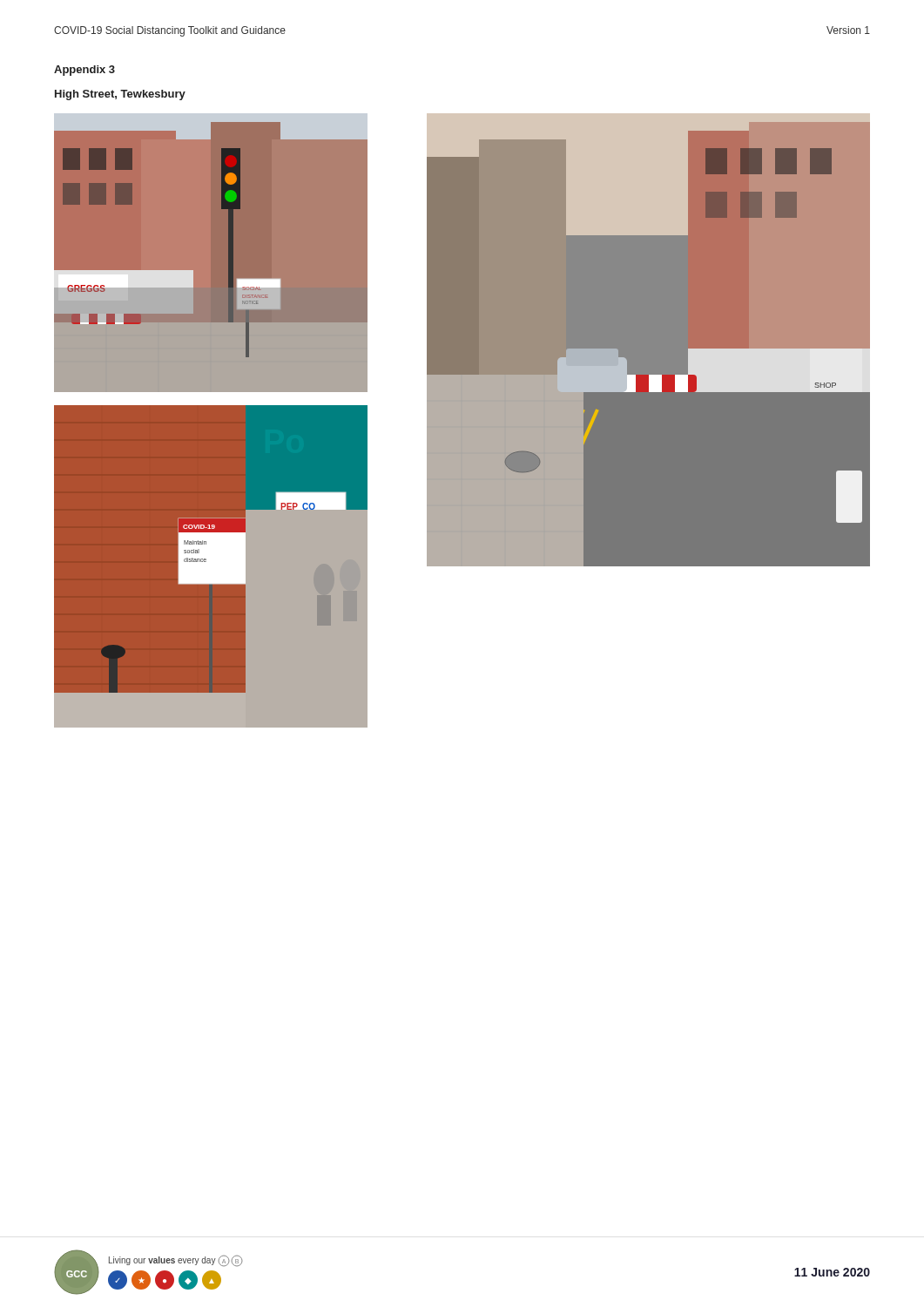Find the section header that reads "Appendix 3"
Viewport: 924px width, 1307px height.
coord(84,69)
